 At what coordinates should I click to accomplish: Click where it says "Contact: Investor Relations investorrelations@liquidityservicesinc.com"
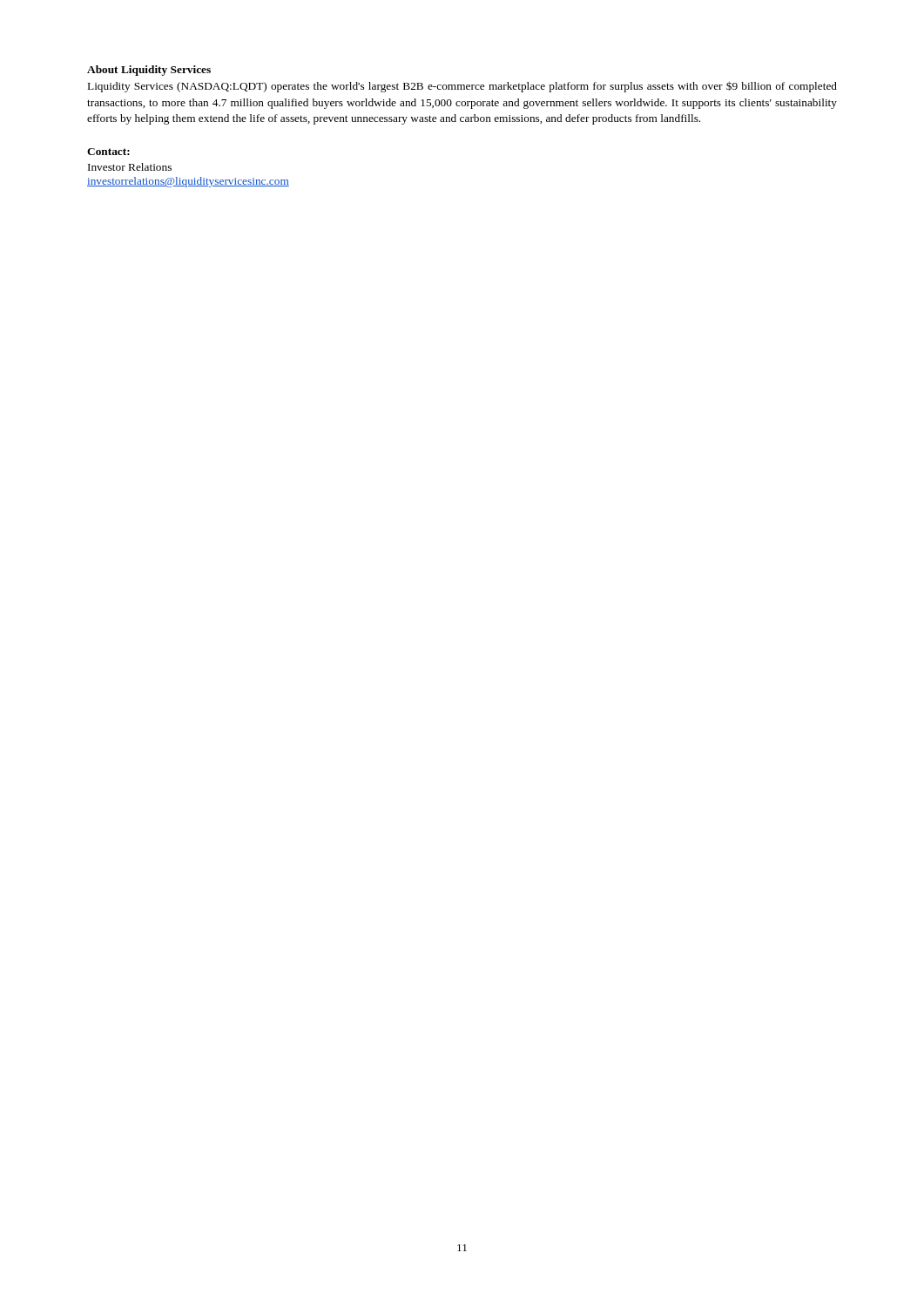[108, 152]
